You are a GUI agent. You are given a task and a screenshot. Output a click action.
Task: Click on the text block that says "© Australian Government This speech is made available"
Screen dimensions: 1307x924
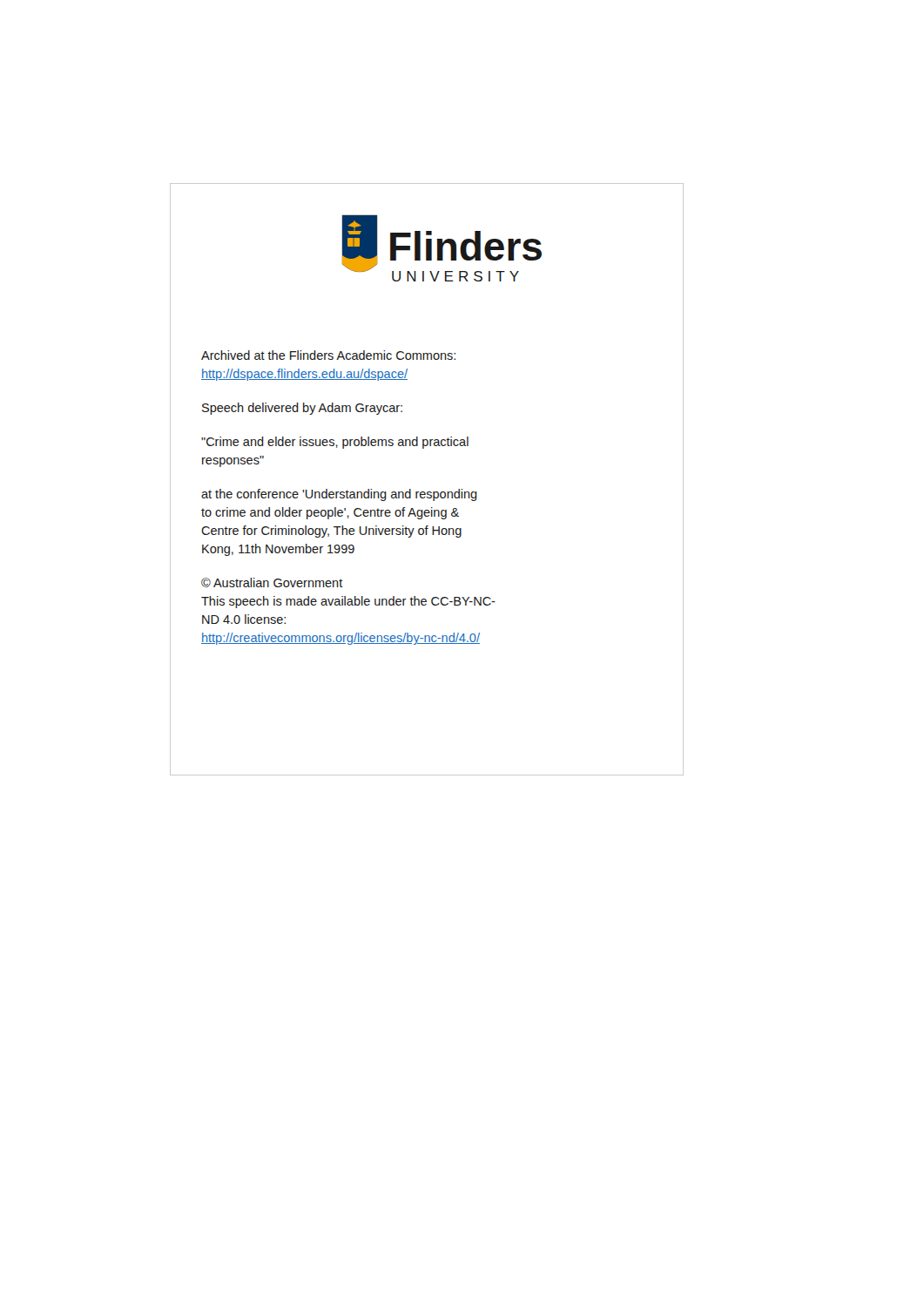point(348,611)
